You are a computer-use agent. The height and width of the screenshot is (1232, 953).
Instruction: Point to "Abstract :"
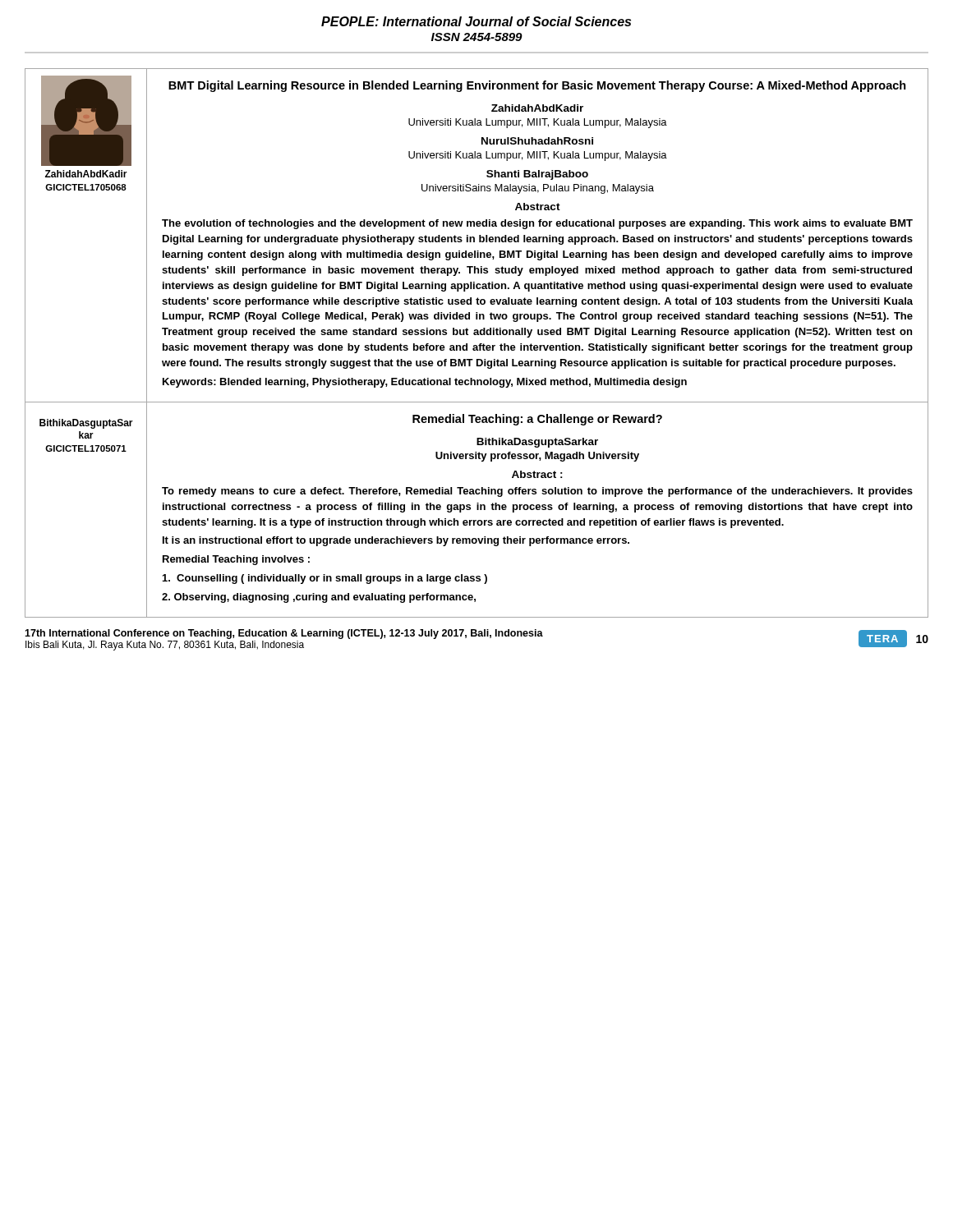[x=537, y=474]
